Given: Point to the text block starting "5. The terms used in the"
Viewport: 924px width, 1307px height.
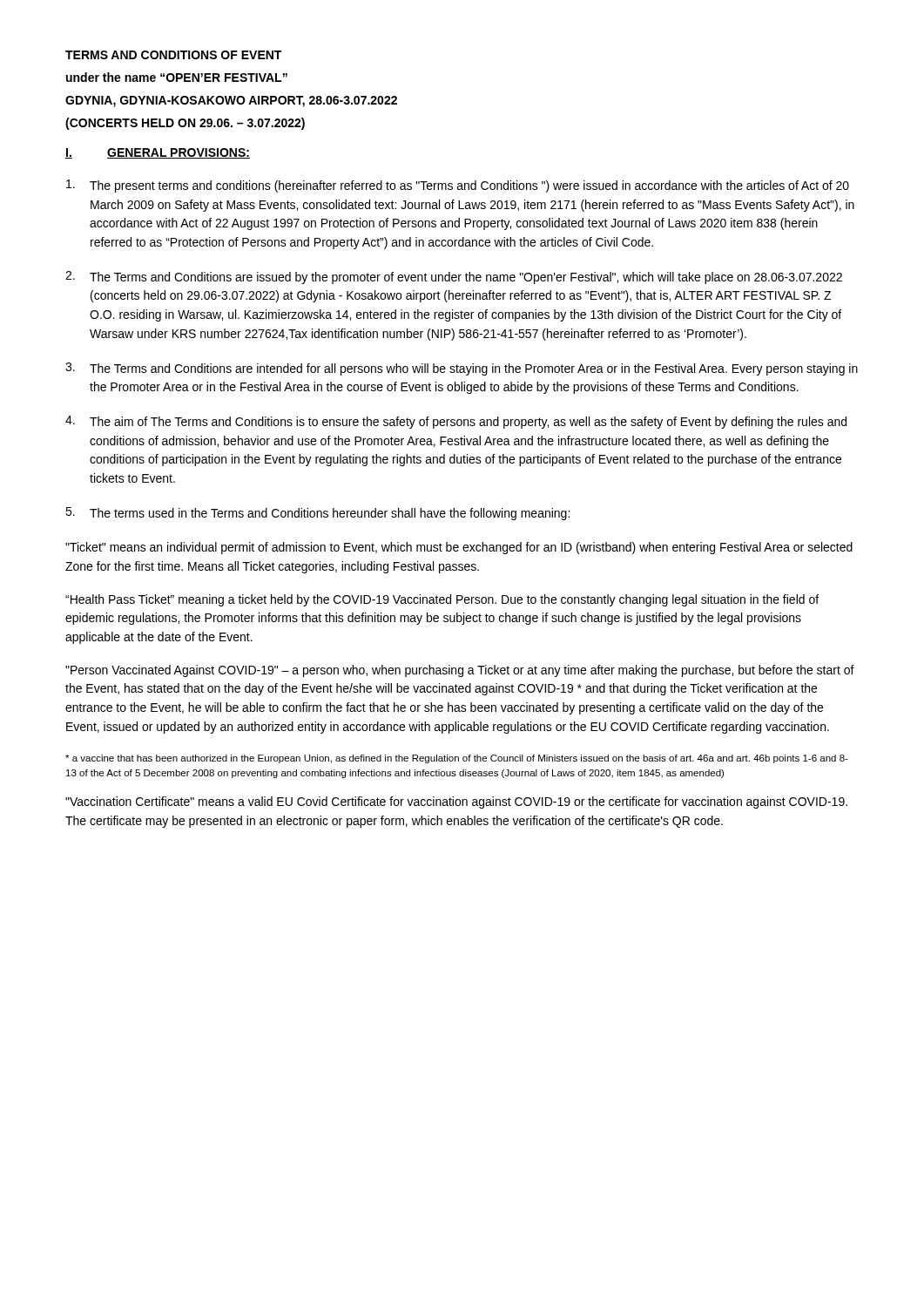Looking at the screenshot, I should 462,514.
